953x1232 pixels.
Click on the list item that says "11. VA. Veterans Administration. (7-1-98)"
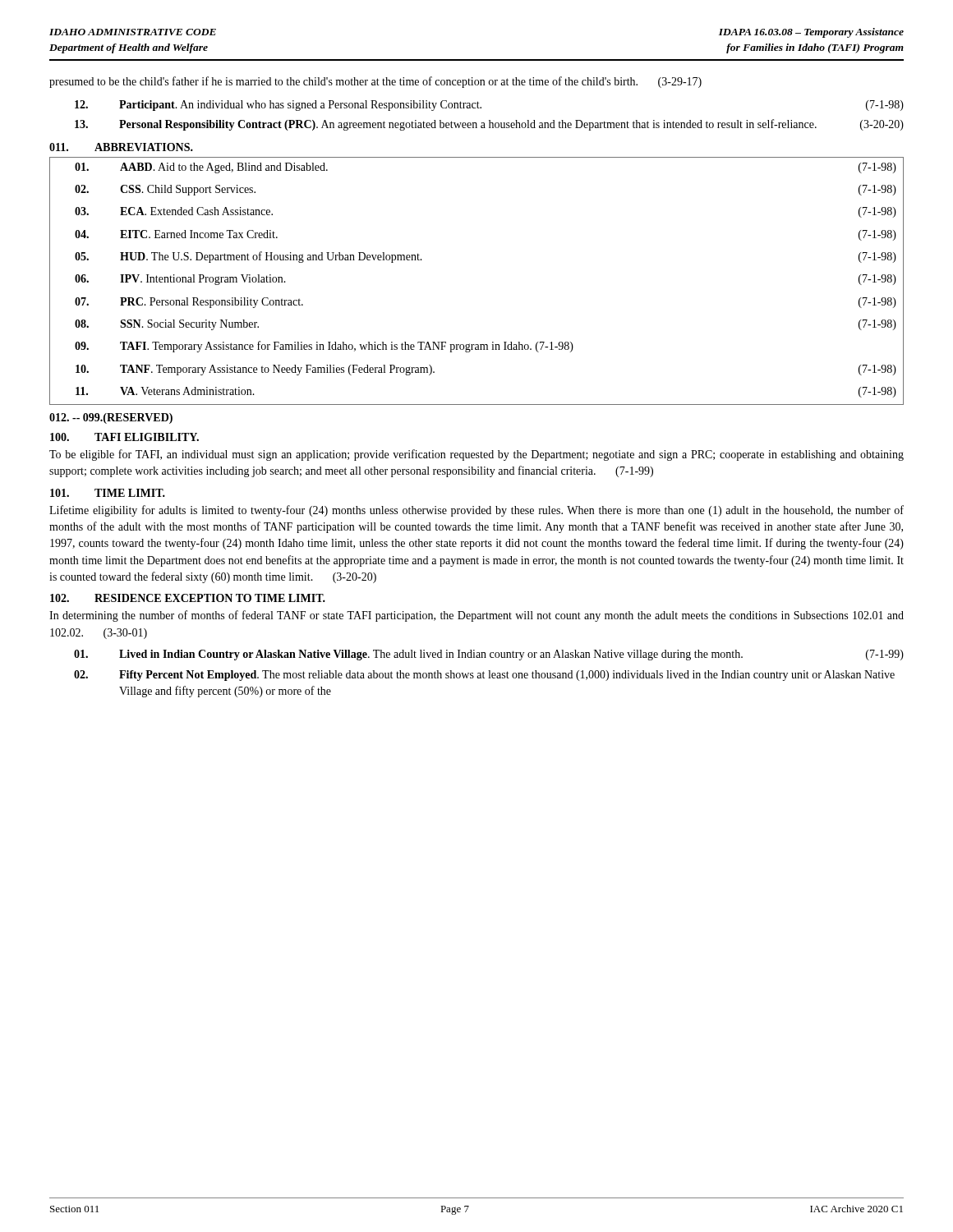click(x=204, y=392)
